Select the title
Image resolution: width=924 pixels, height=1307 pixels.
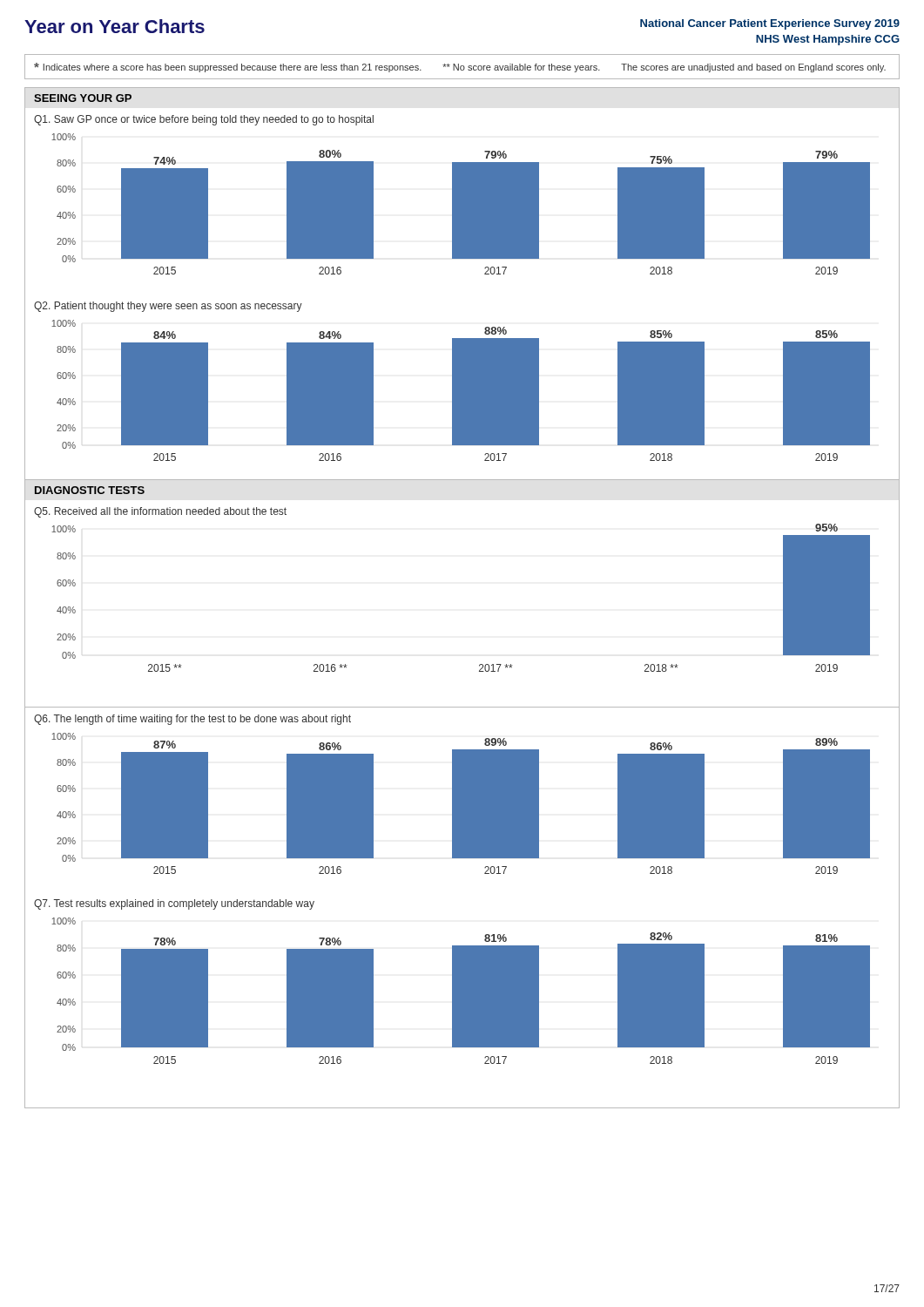tap(115, 27)
